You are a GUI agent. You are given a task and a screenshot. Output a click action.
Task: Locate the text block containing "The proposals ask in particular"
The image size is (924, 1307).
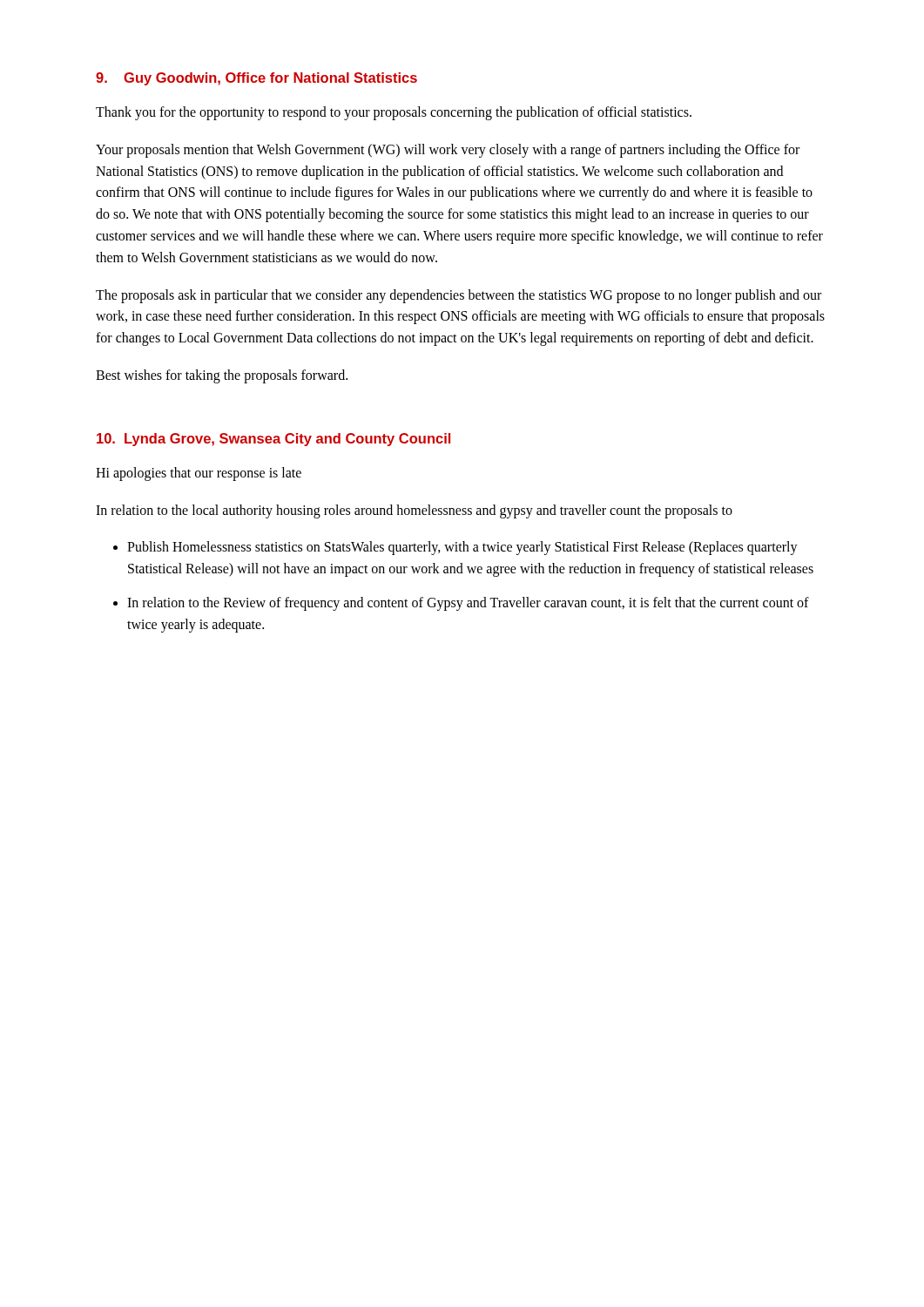(460, 316)
